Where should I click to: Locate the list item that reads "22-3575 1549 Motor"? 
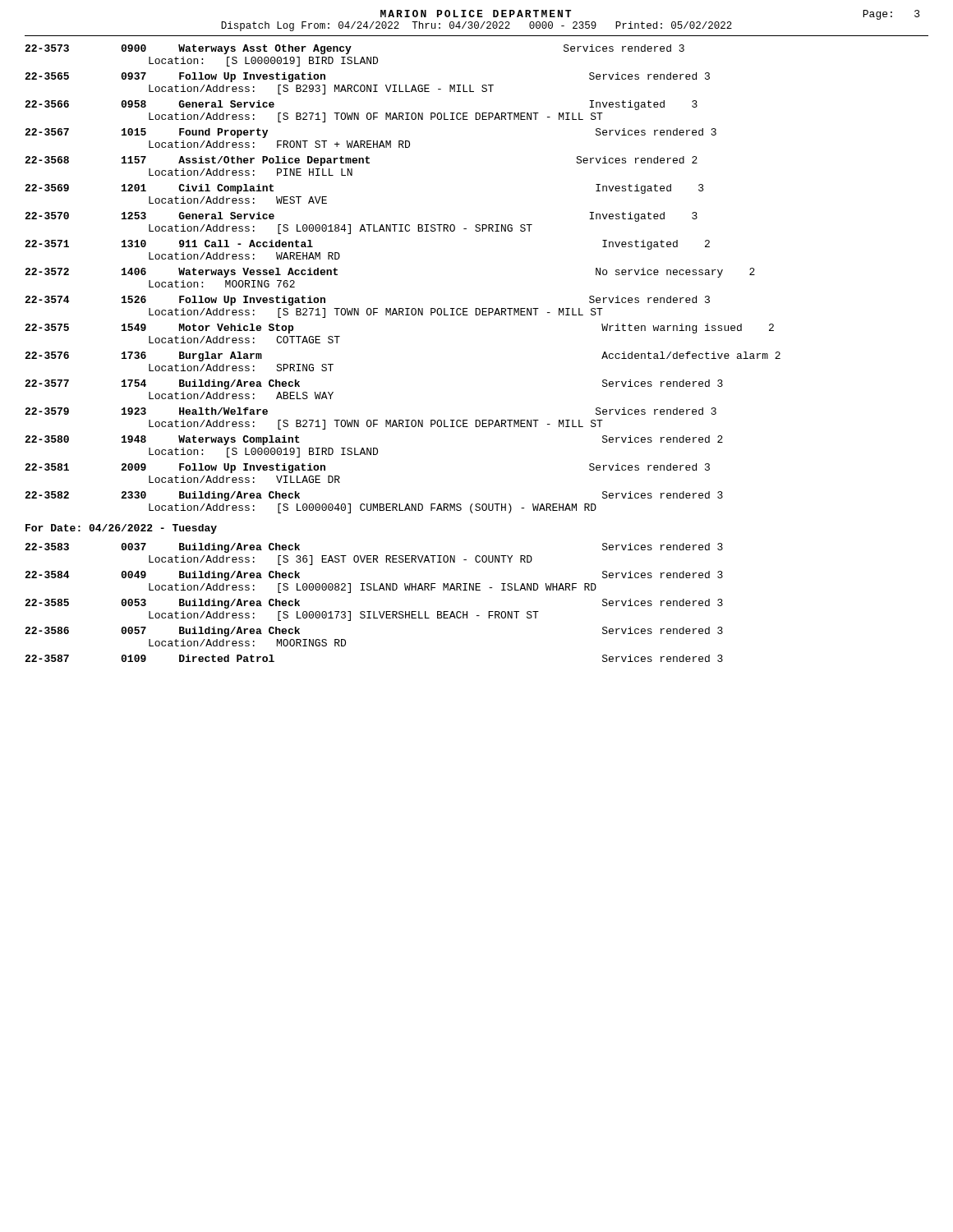tap(47, 328)
